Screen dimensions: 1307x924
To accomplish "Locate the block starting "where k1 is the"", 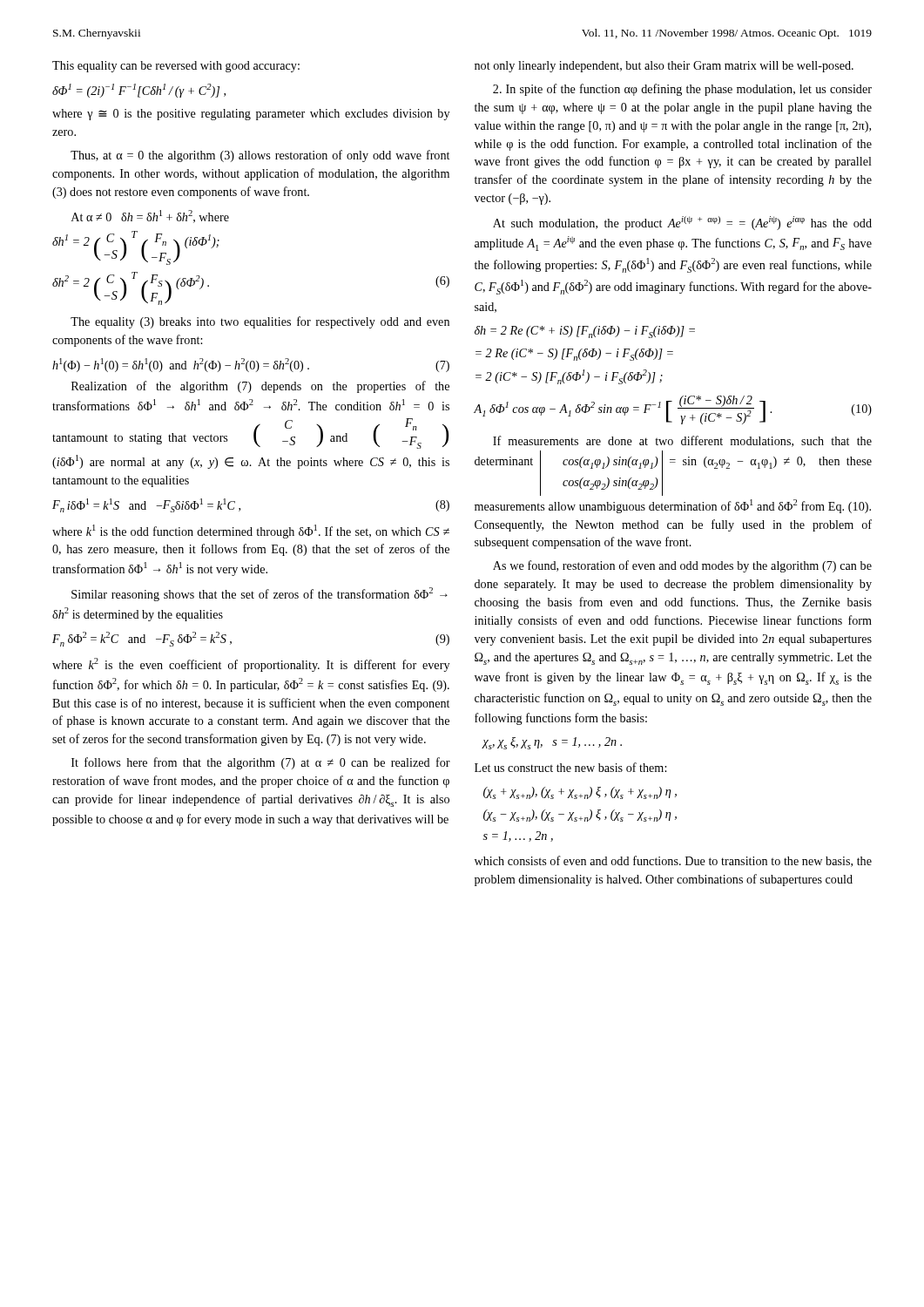I will click(251, 572).
